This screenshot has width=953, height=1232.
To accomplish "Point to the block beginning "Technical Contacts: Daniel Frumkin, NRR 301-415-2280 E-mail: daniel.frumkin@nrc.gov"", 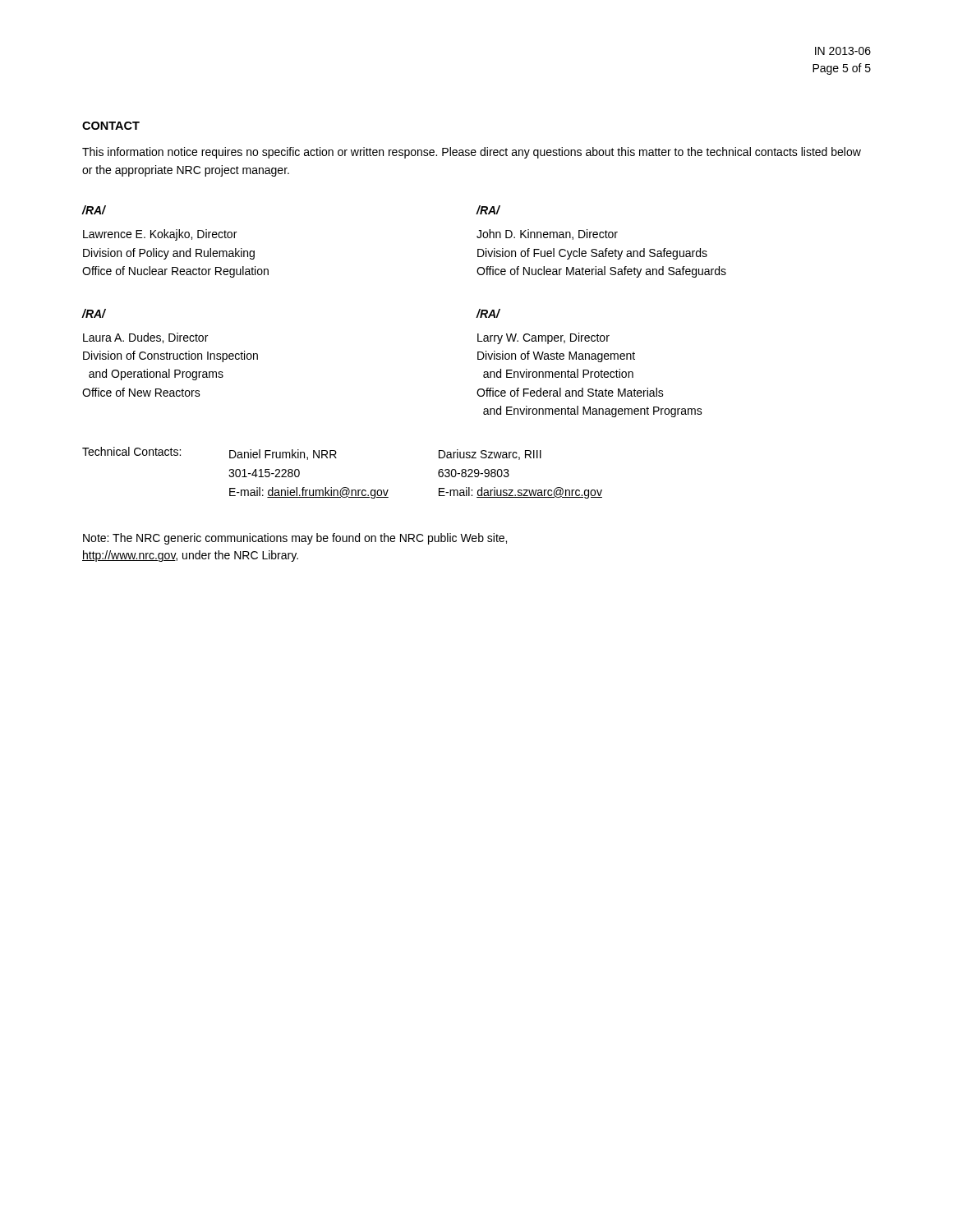I will pos(476,473).
